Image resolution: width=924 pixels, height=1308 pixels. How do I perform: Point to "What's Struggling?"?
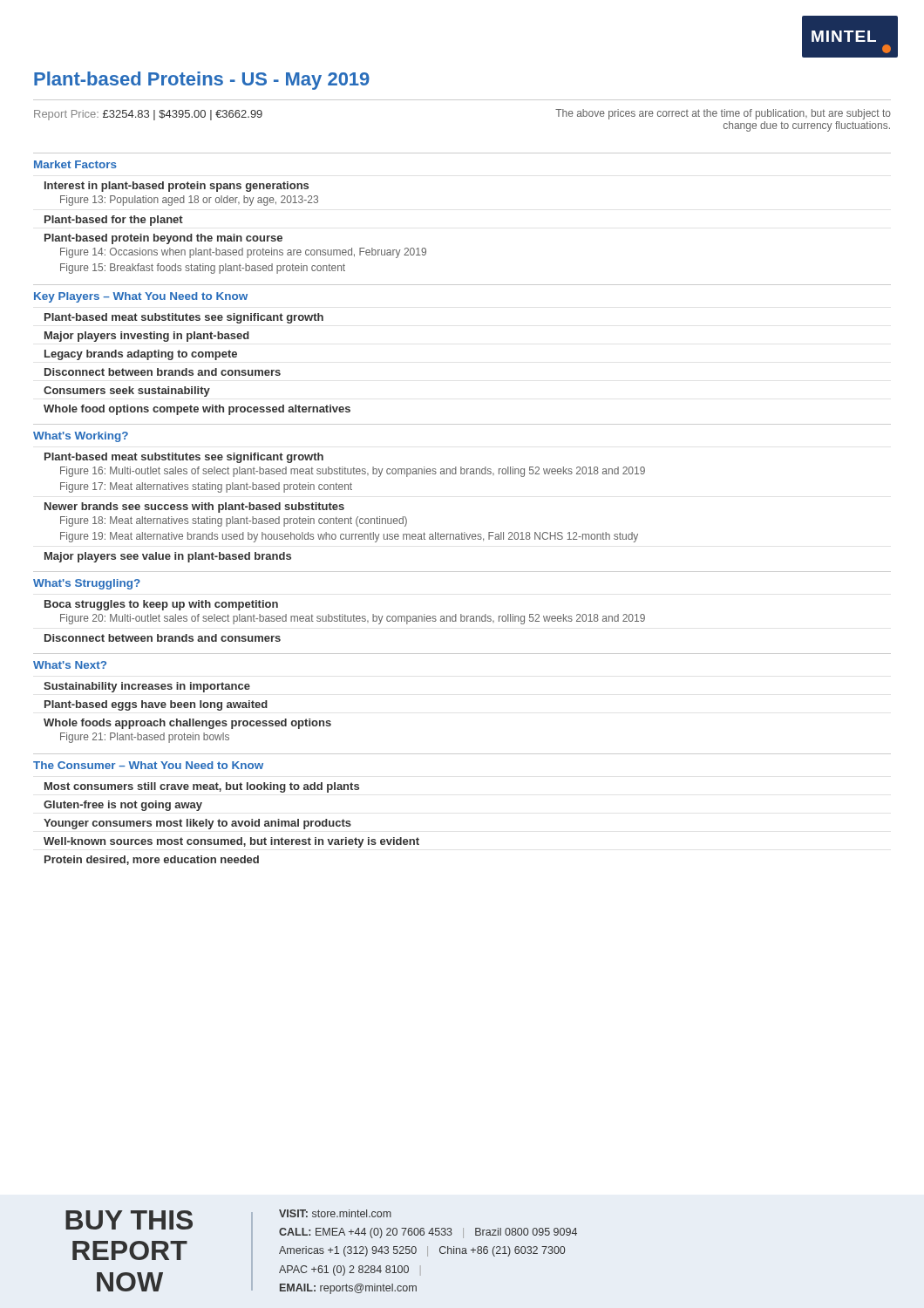point(87,583)
